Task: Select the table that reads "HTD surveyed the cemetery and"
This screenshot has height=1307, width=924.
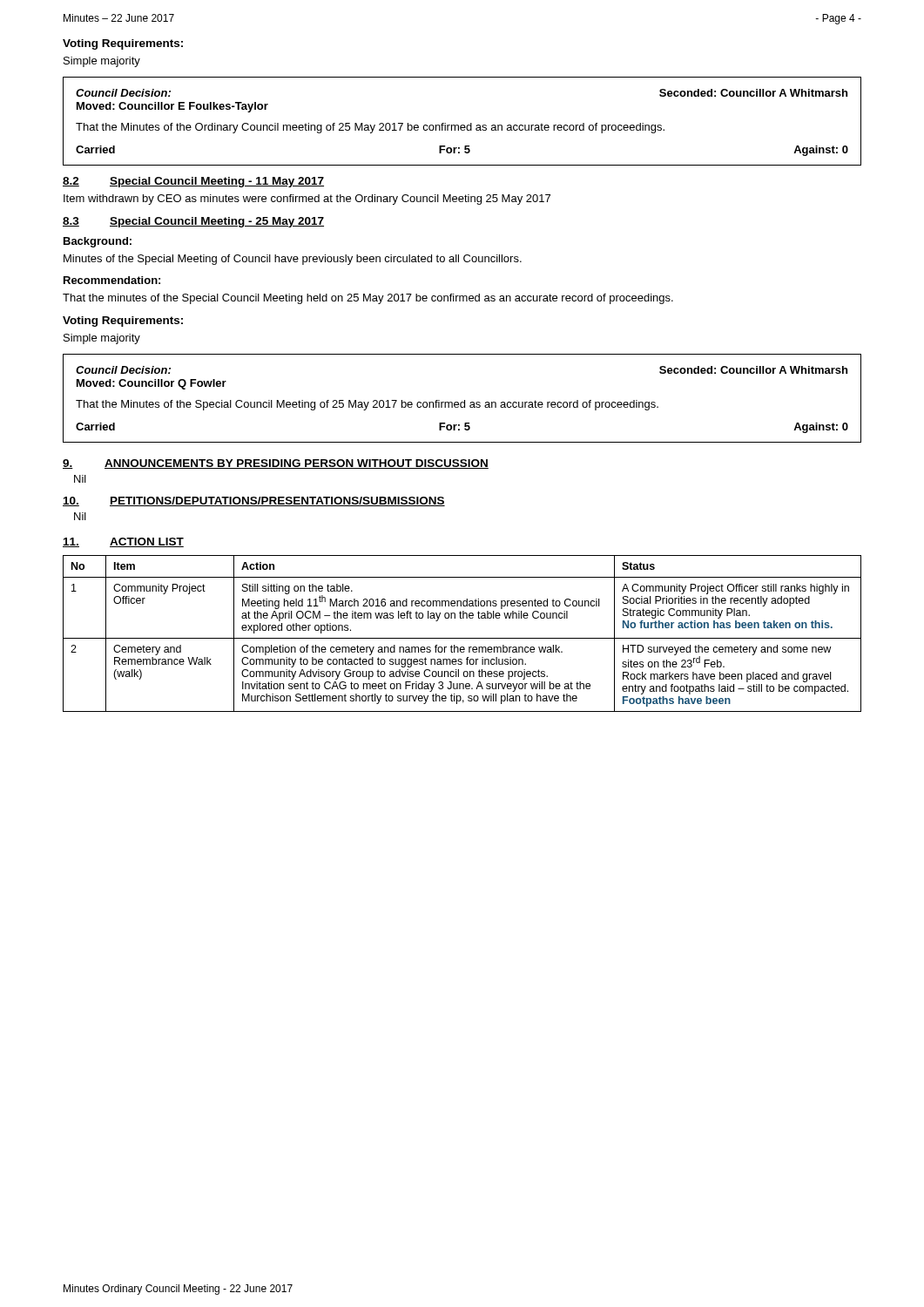Action: coord(462,634)
